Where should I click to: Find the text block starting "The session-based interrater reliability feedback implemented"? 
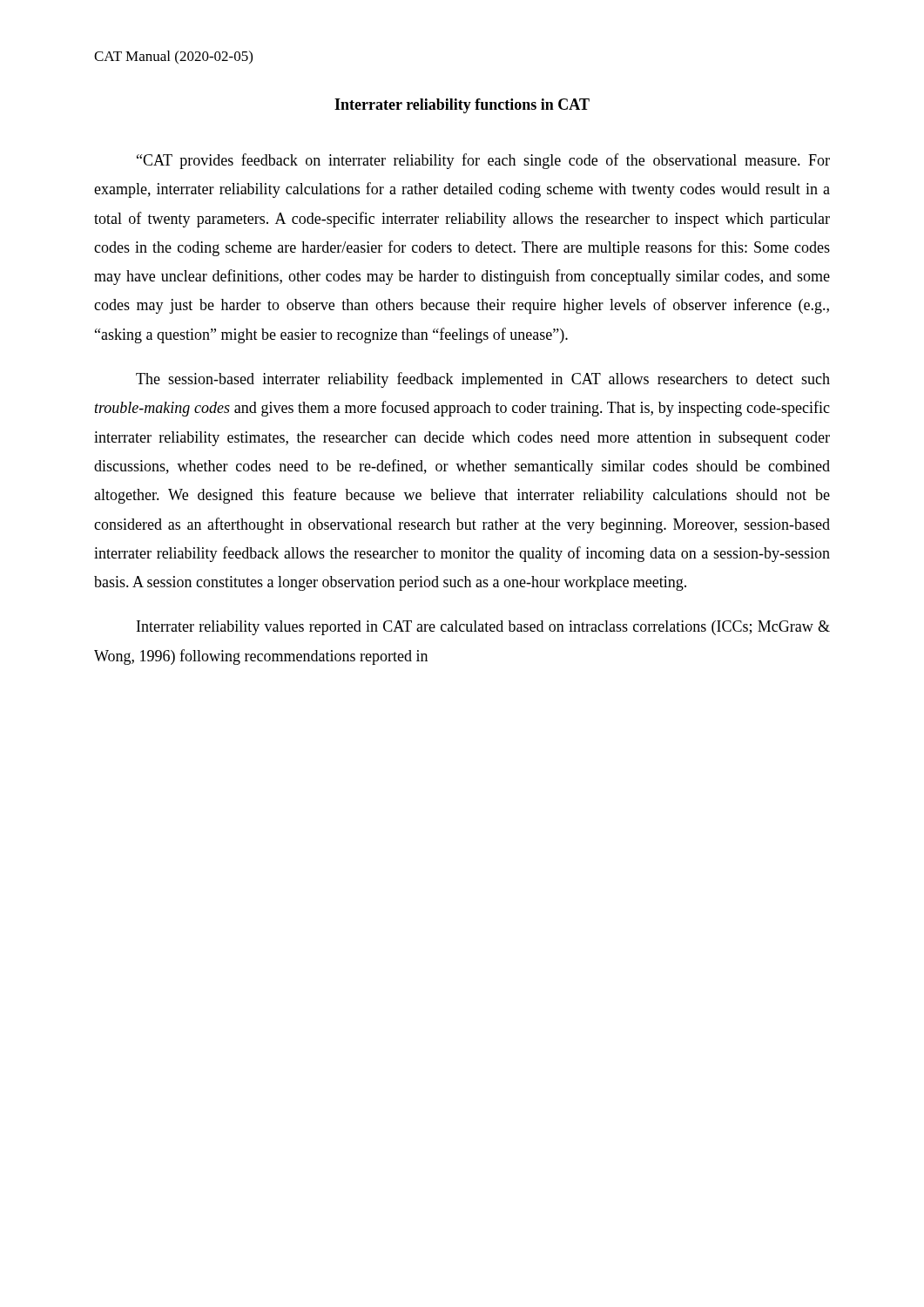(462, 481)
